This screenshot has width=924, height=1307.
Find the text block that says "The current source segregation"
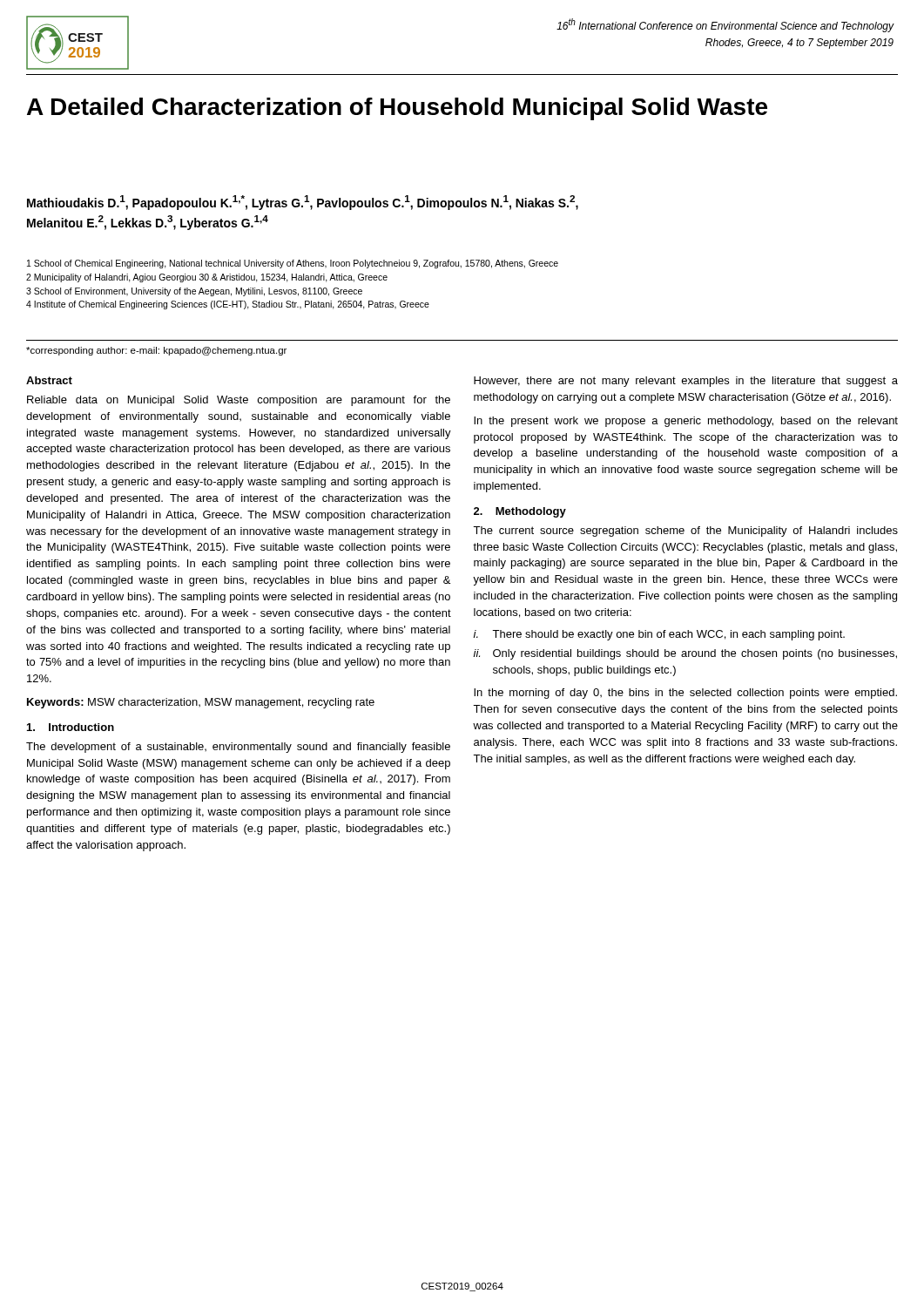coord(686,571)
